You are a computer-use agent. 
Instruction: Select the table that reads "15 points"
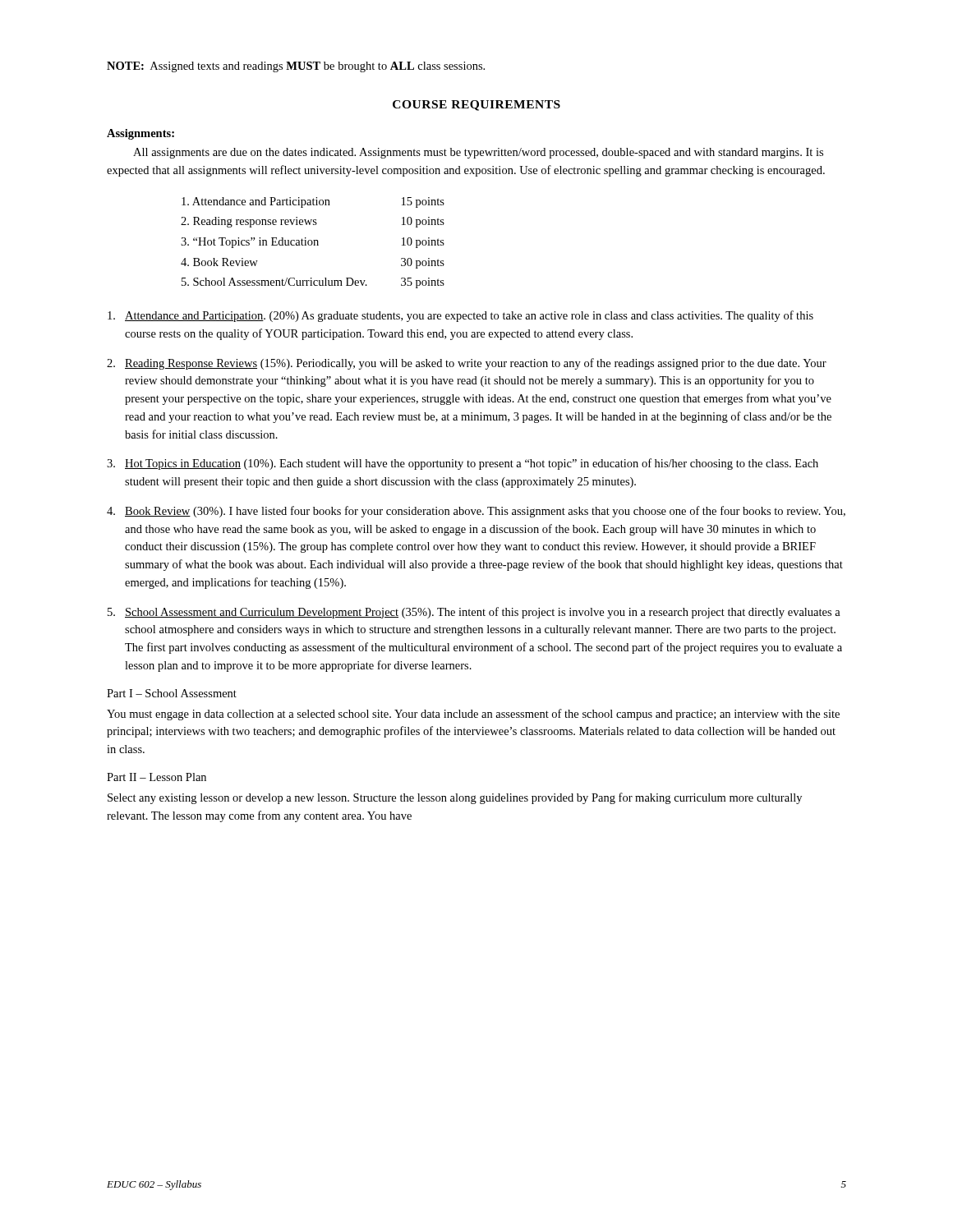[476, 242]
